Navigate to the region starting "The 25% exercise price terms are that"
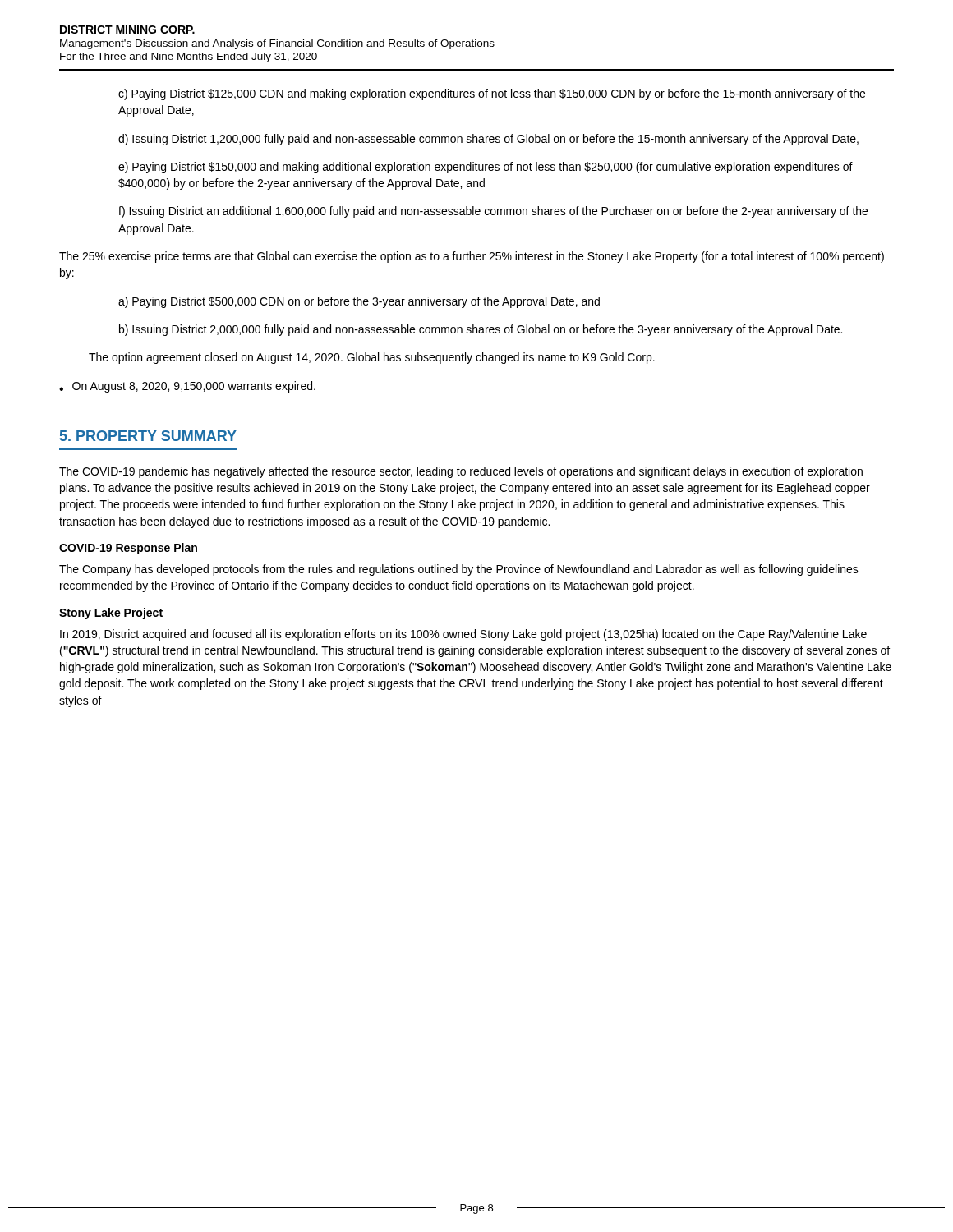This screenshot has height=1232, width=953. click(472, 265)
